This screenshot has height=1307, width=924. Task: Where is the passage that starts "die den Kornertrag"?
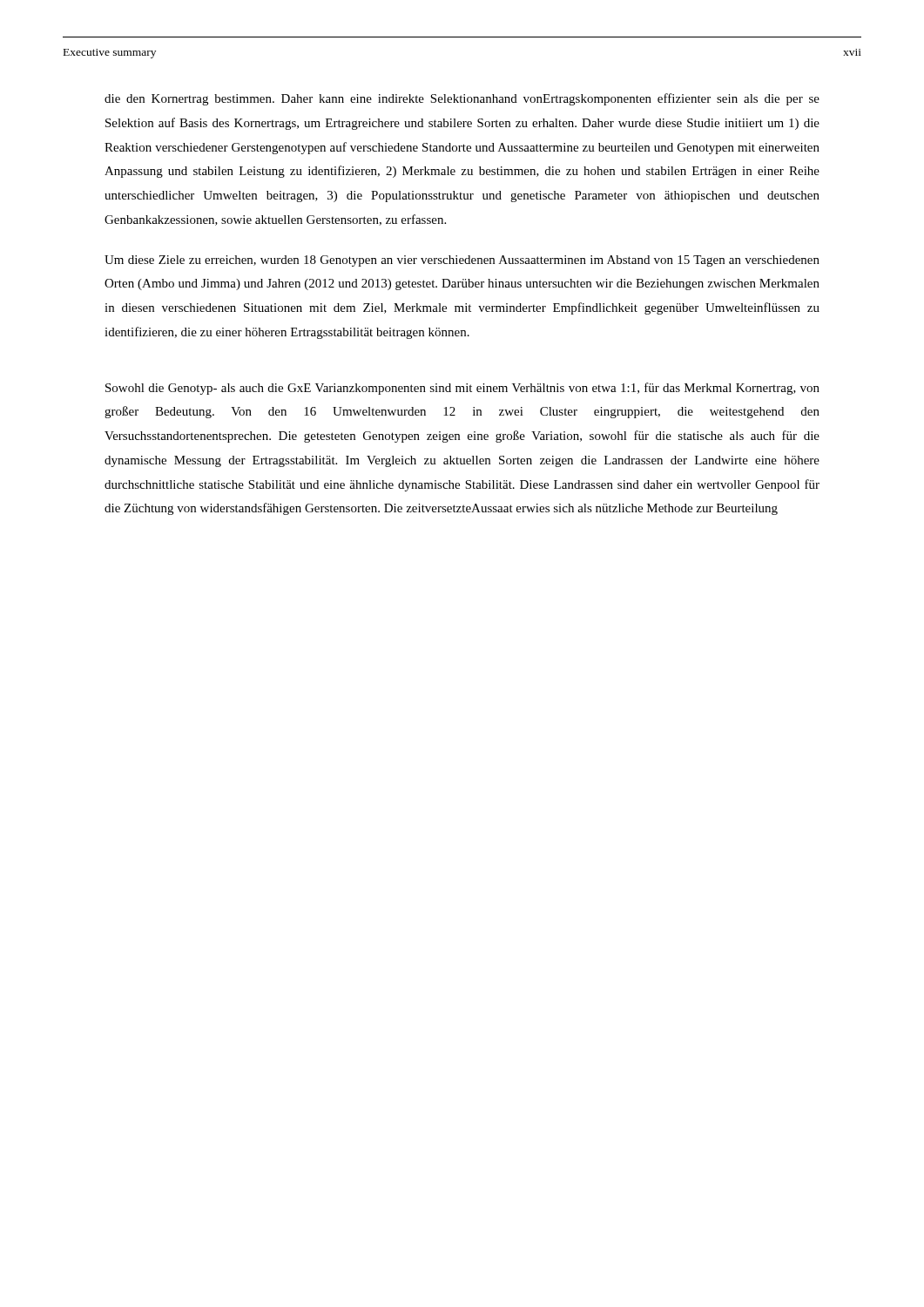(x=462, y=160)
